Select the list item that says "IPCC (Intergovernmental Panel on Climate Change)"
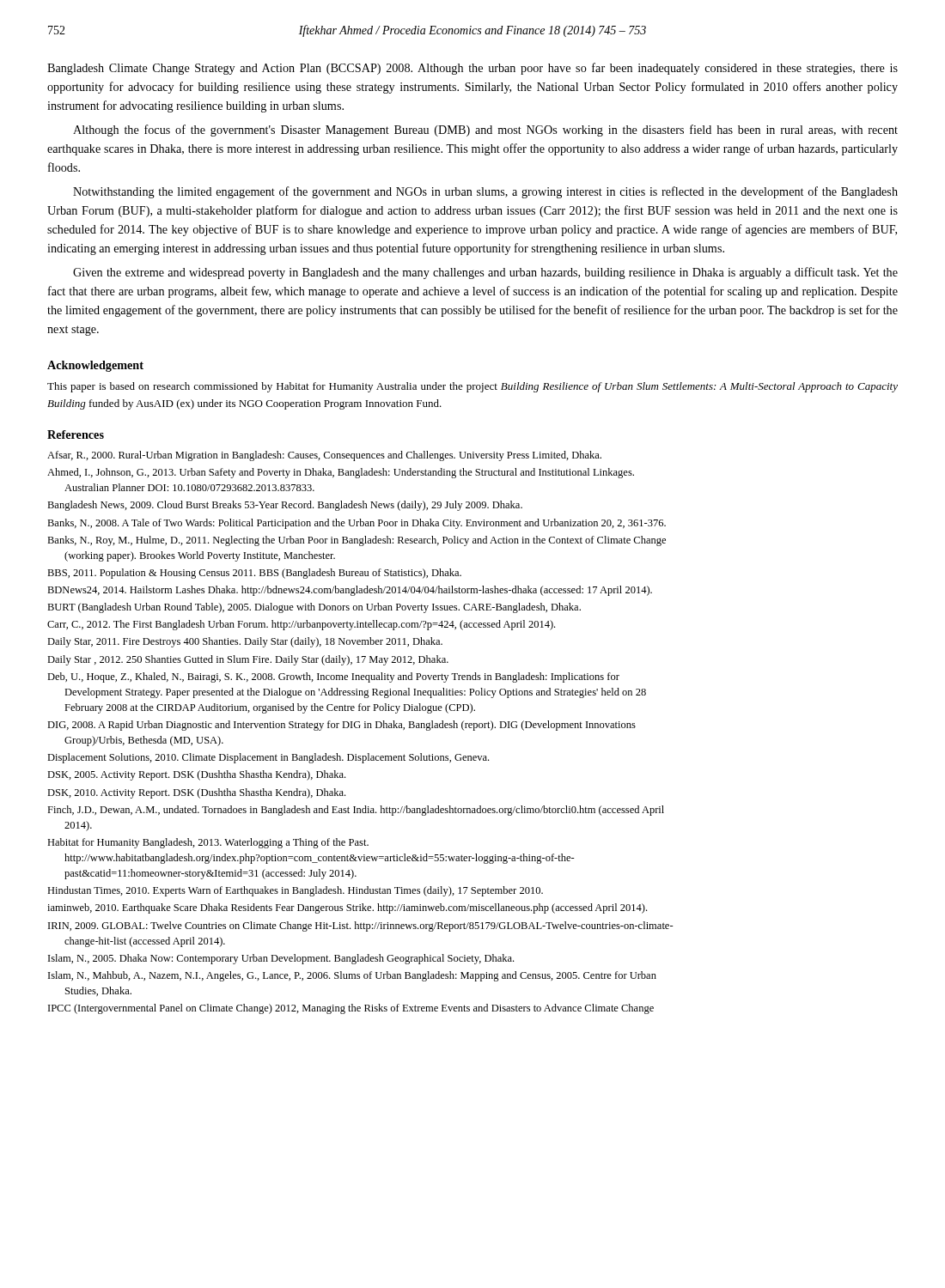 [x=351, y=1008]
